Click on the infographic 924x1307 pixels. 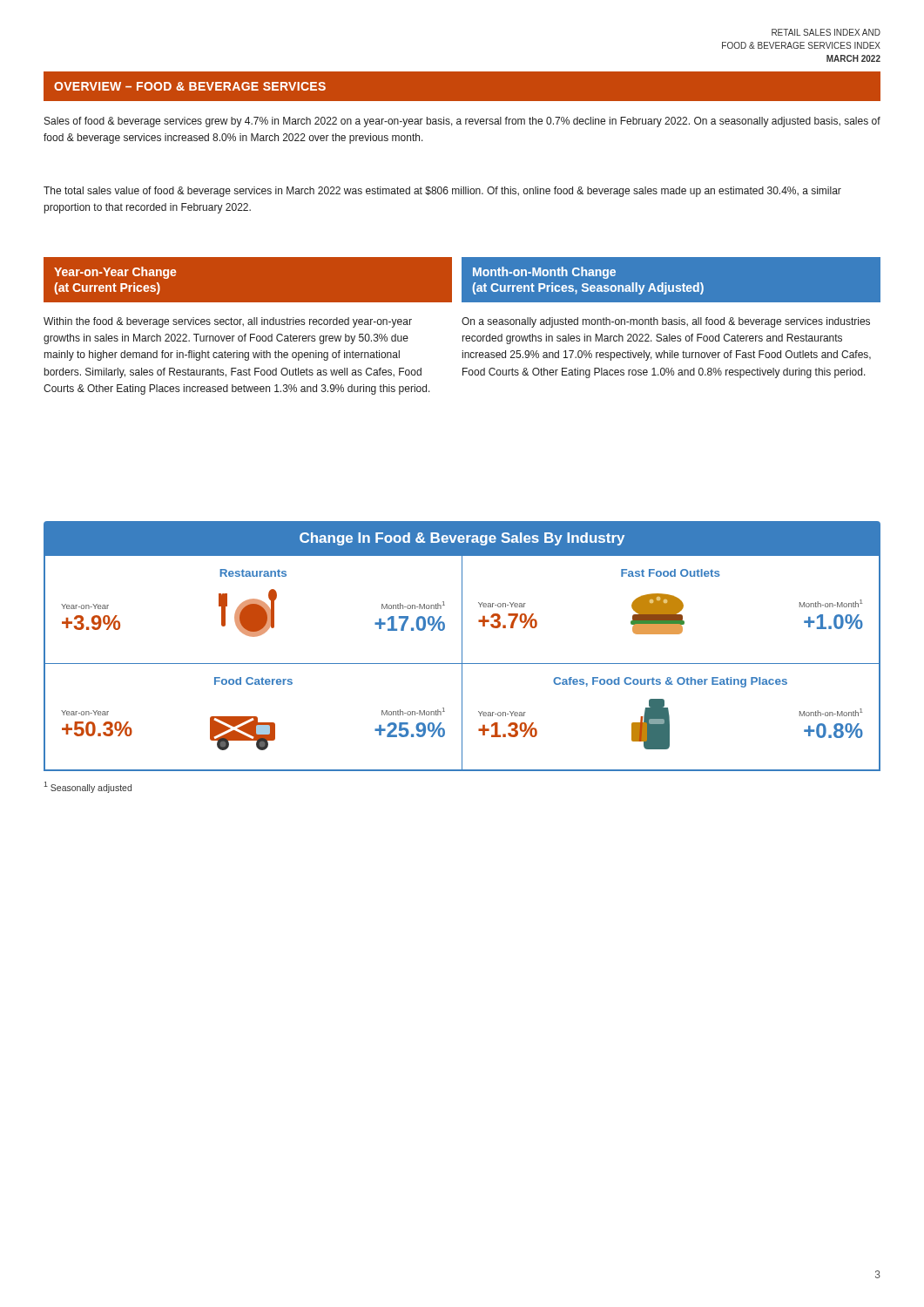pos(462,646)
